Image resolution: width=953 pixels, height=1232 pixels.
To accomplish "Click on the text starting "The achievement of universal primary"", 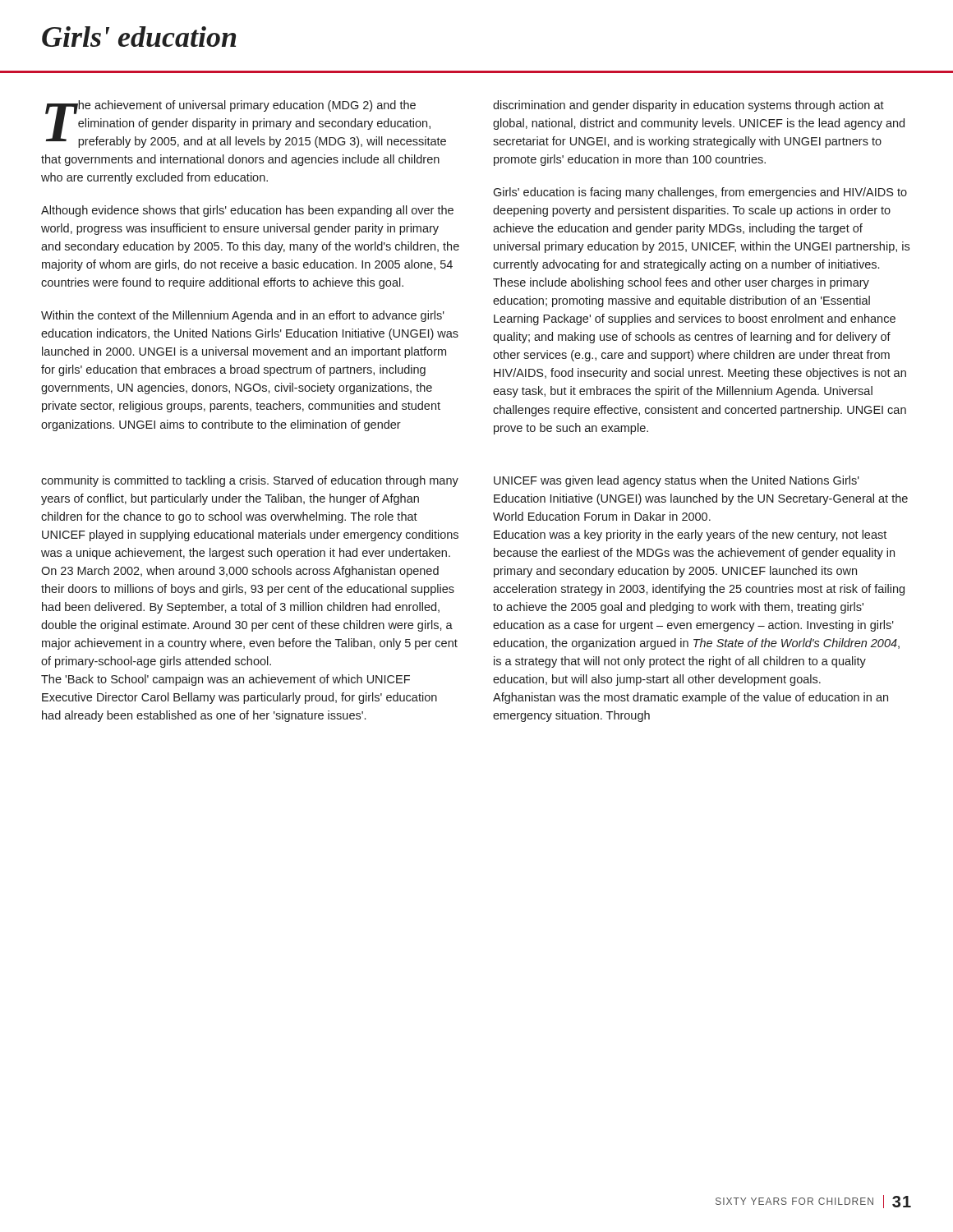I will (251, 265).
